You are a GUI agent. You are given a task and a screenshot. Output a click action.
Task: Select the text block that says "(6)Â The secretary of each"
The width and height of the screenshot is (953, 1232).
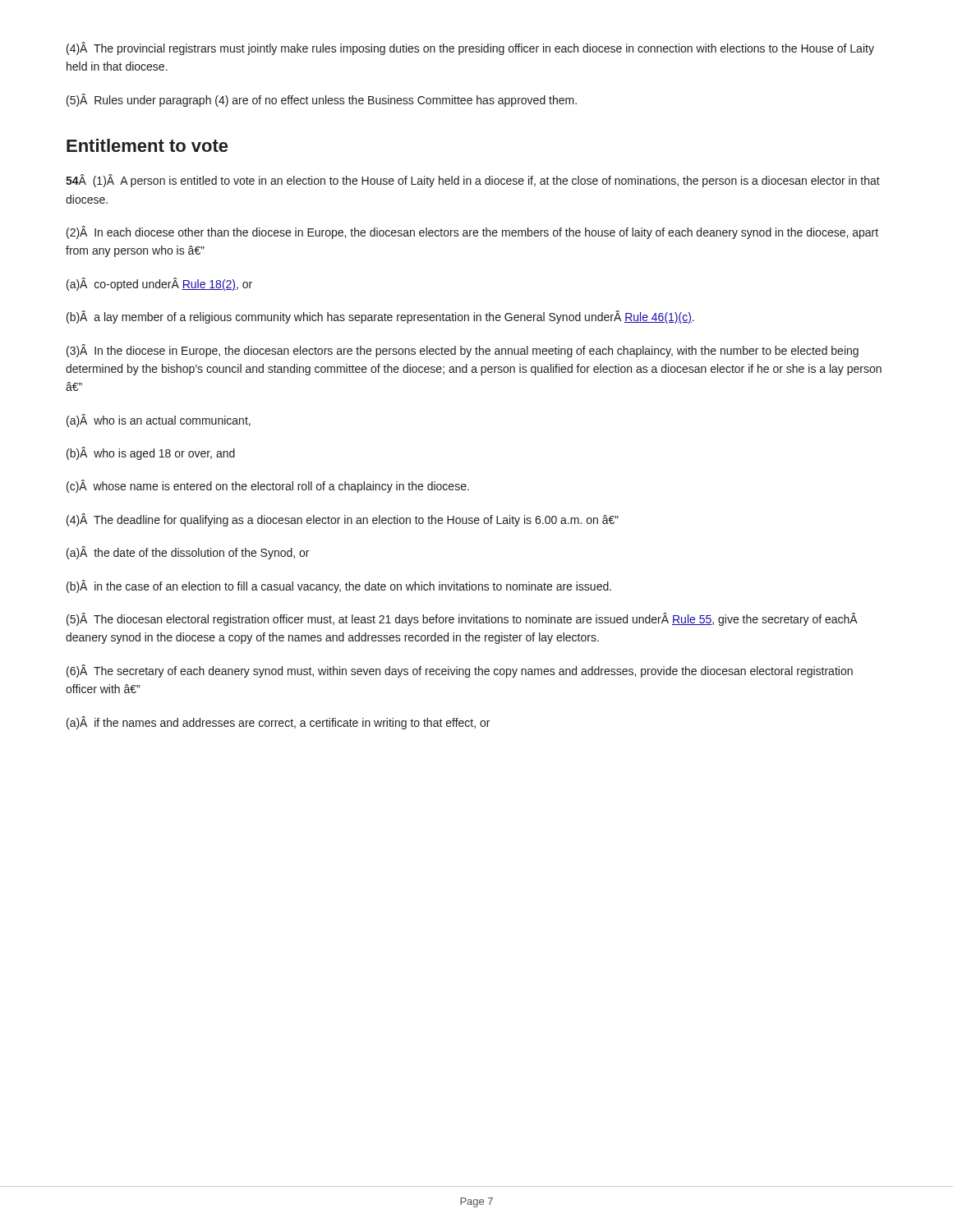pyautogui.click(x=459, y=680)
